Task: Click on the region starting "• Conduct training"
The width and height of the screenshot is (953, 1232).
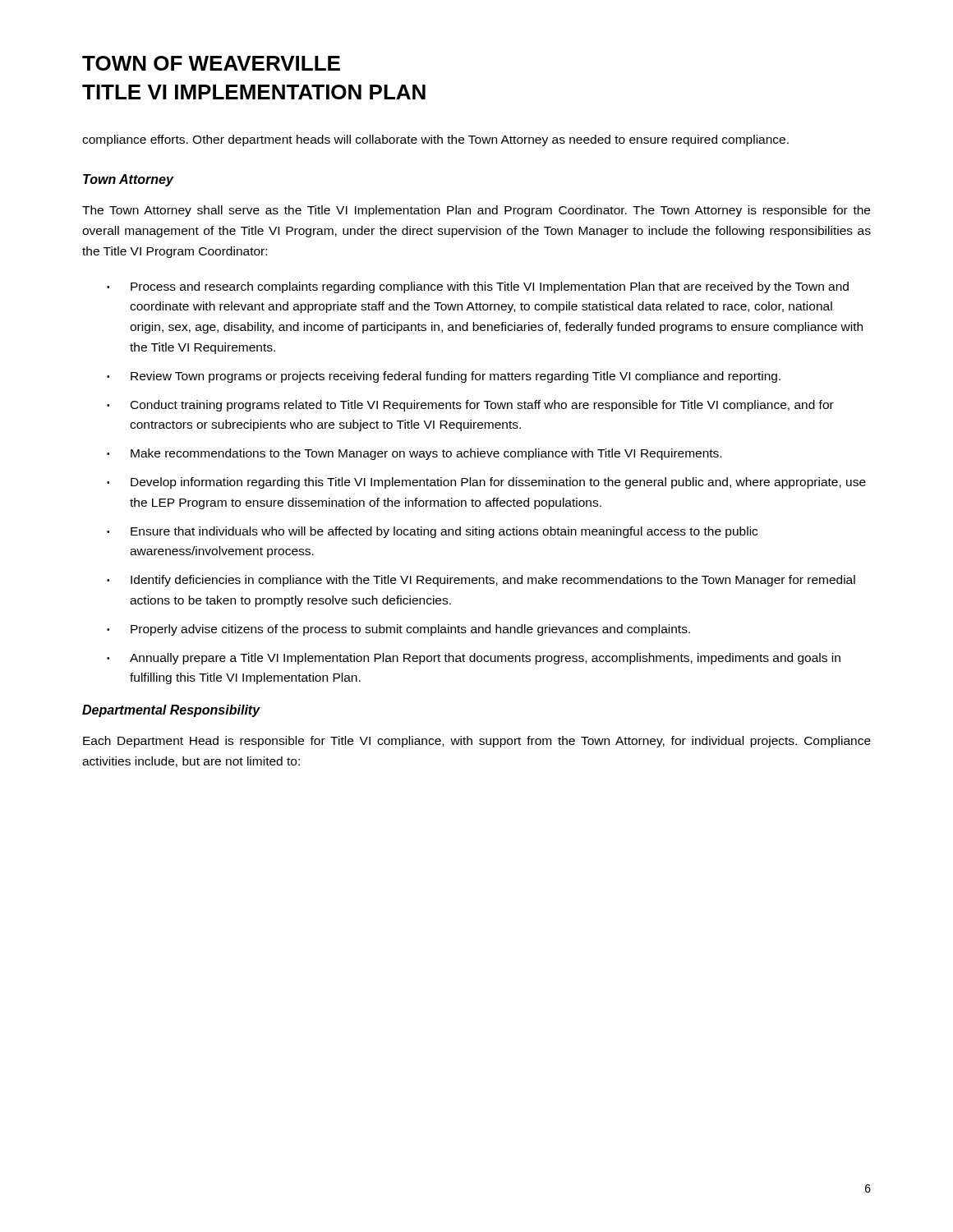Action: [489, 415]
